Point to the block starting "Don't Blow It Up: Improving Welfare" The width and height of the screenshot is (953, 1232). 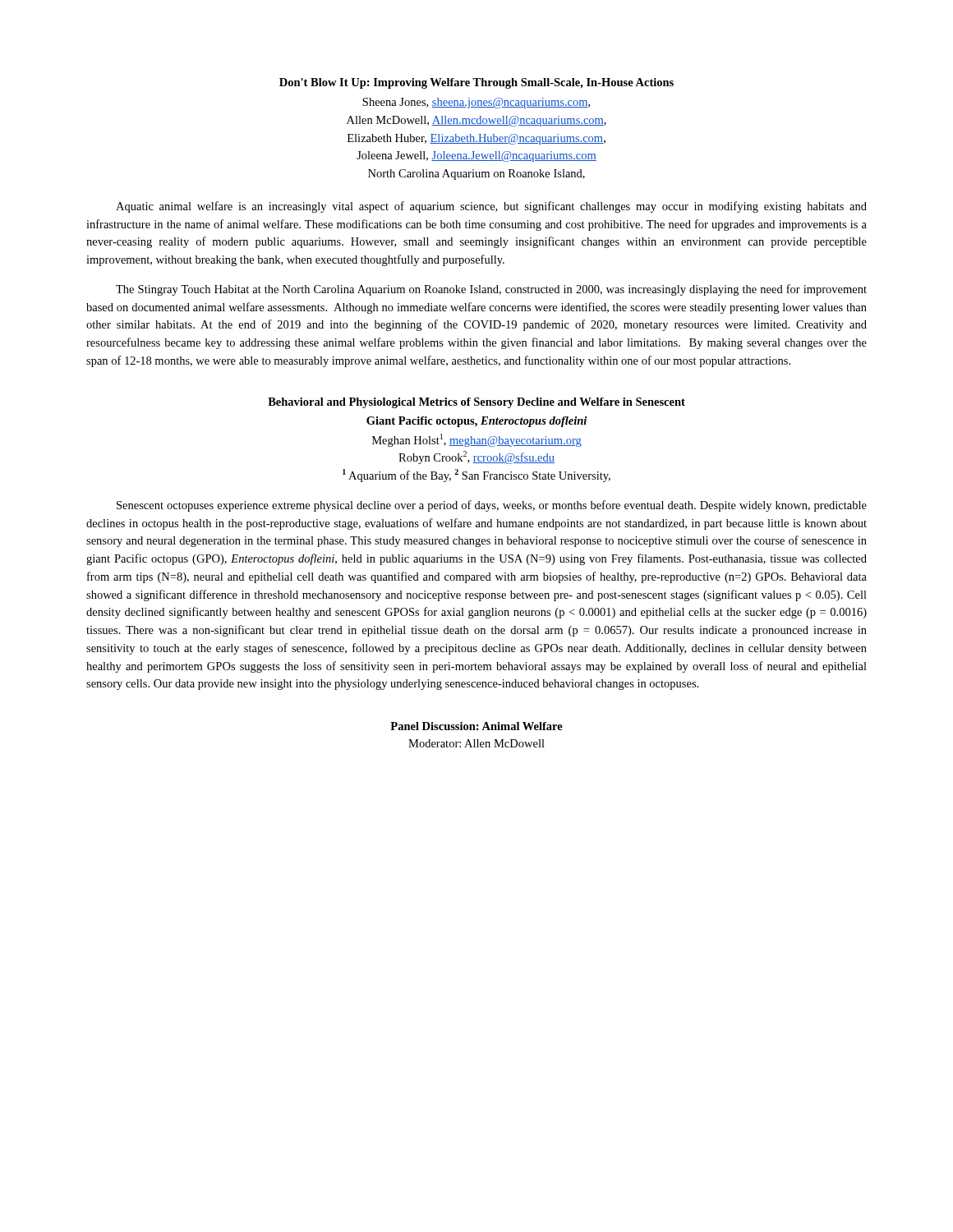(476, 128)
